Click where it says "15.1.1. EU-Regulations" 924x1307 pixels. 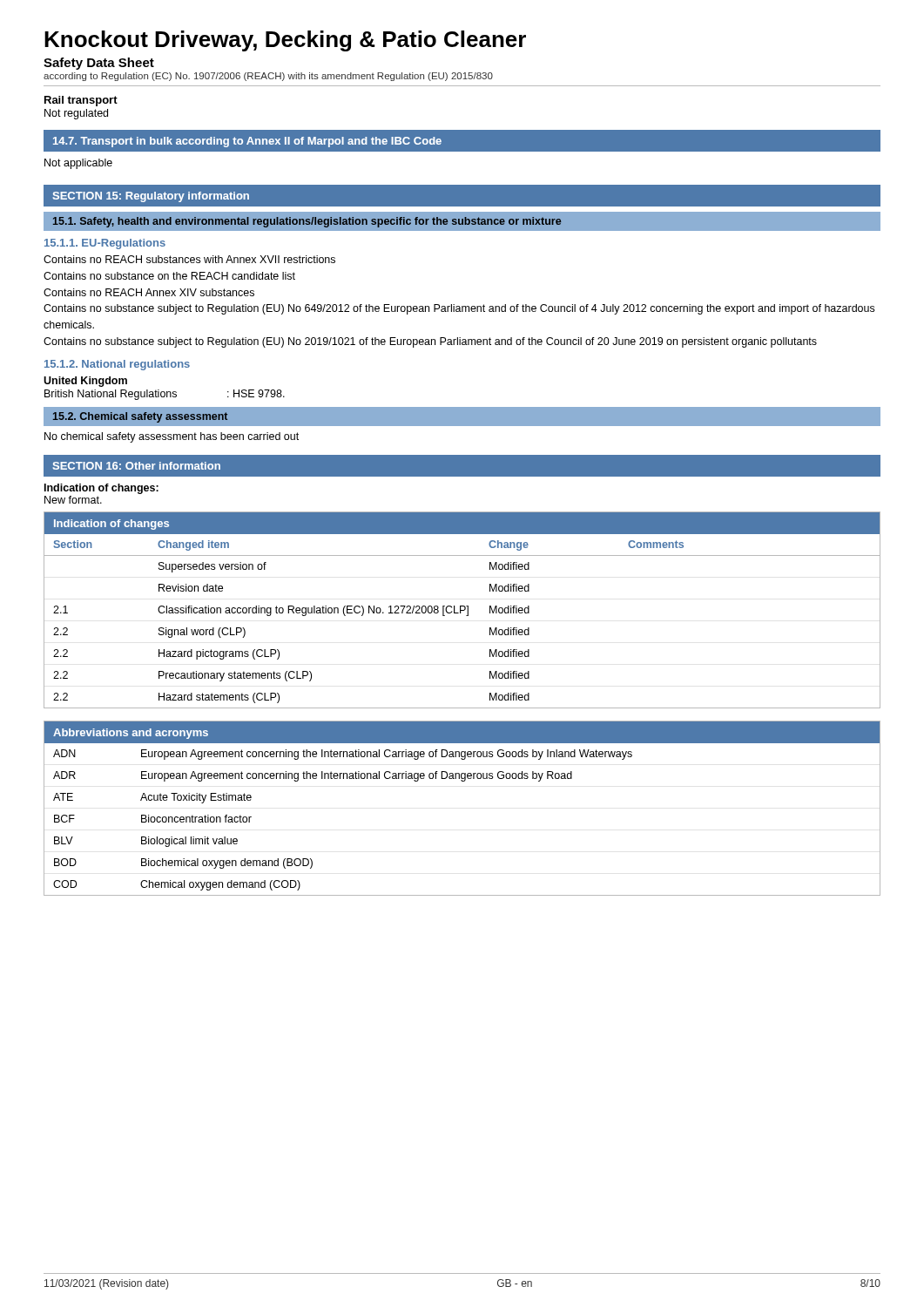pos(105,243)
